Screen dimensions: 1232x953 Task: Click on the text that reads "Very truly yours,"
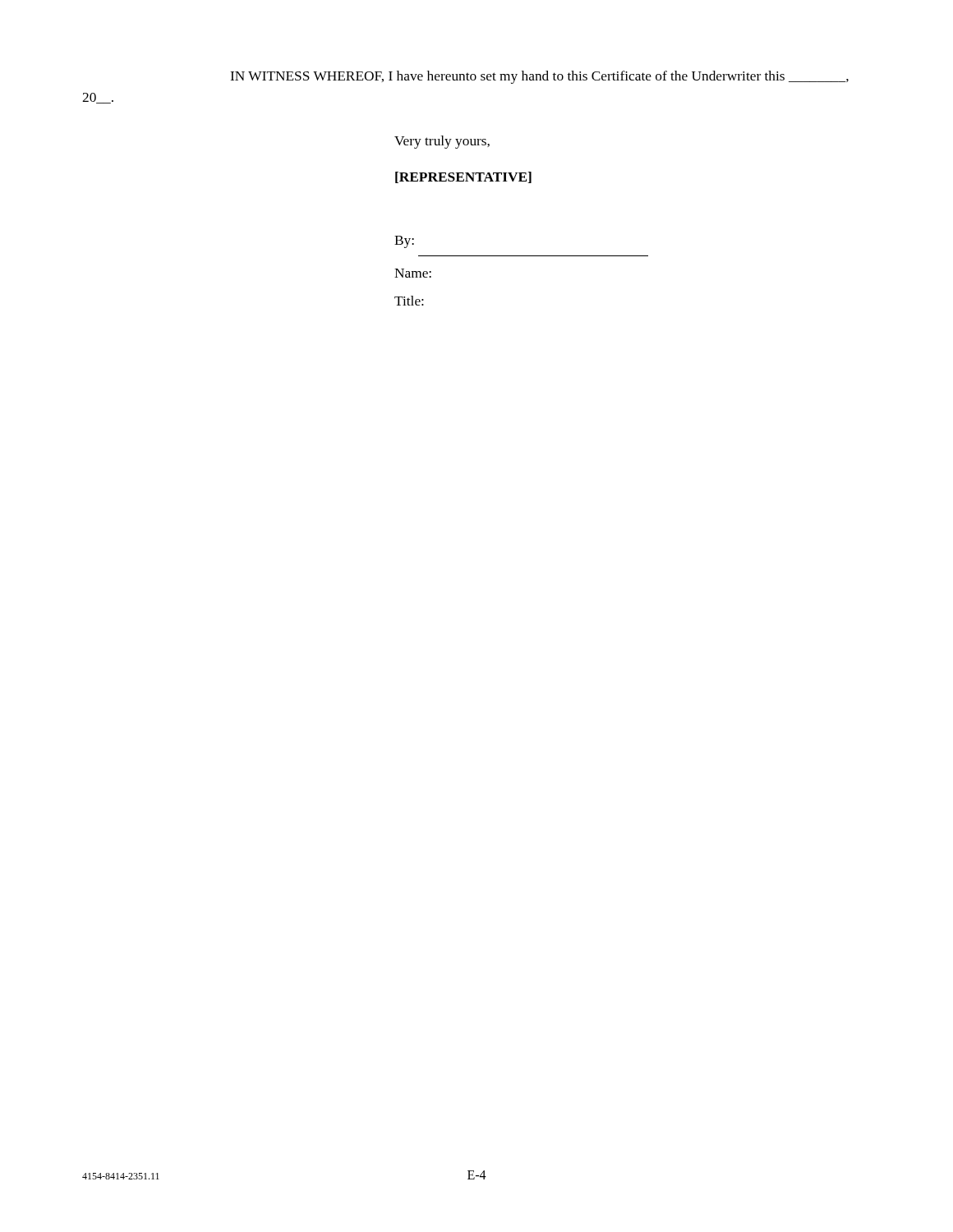(x=442, y=141)
